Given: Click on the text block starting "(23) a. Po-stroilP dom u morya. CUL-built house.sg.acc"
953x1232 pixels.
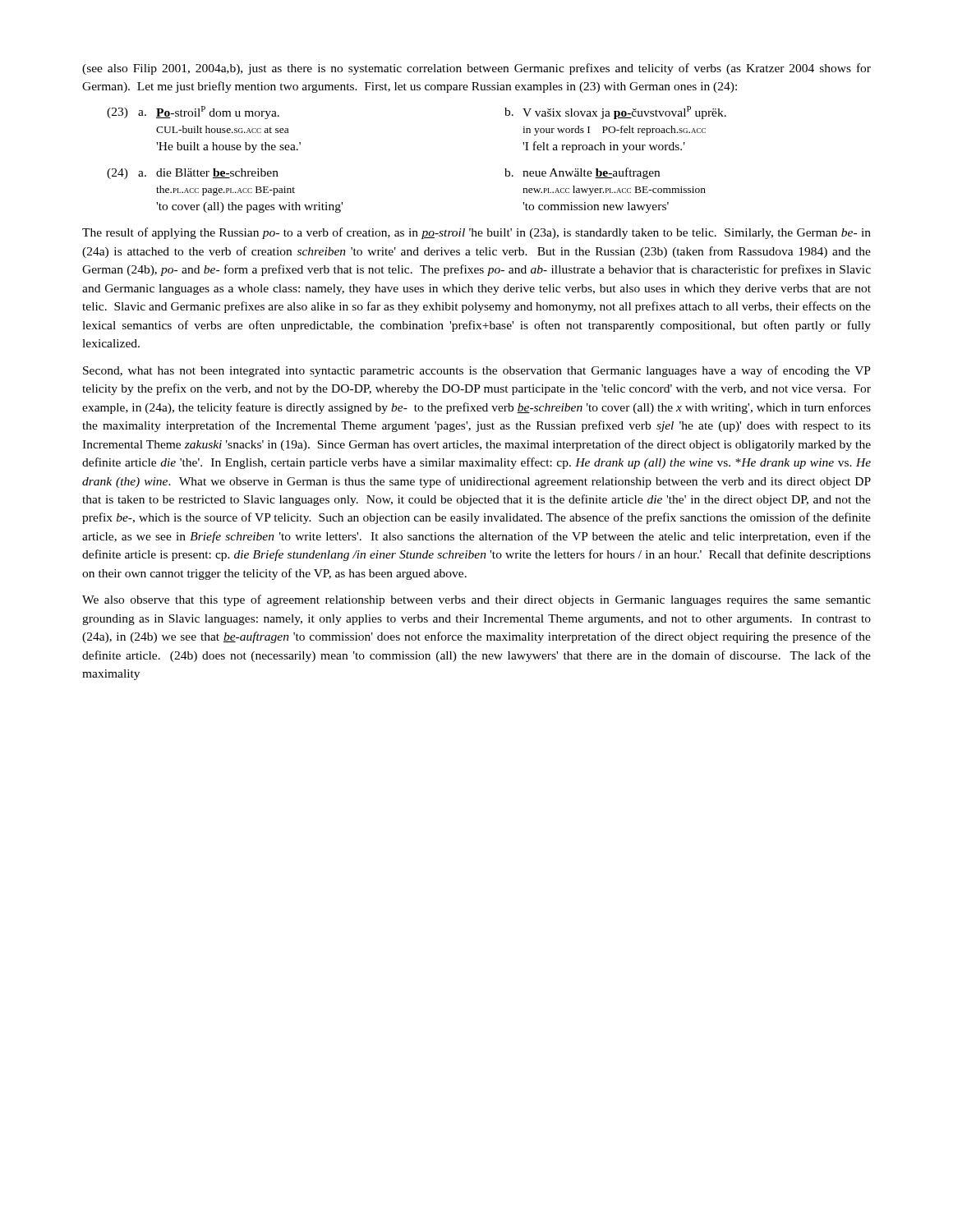Looking at the screenshot, I should pyautogui.click(x=196, y=112).
